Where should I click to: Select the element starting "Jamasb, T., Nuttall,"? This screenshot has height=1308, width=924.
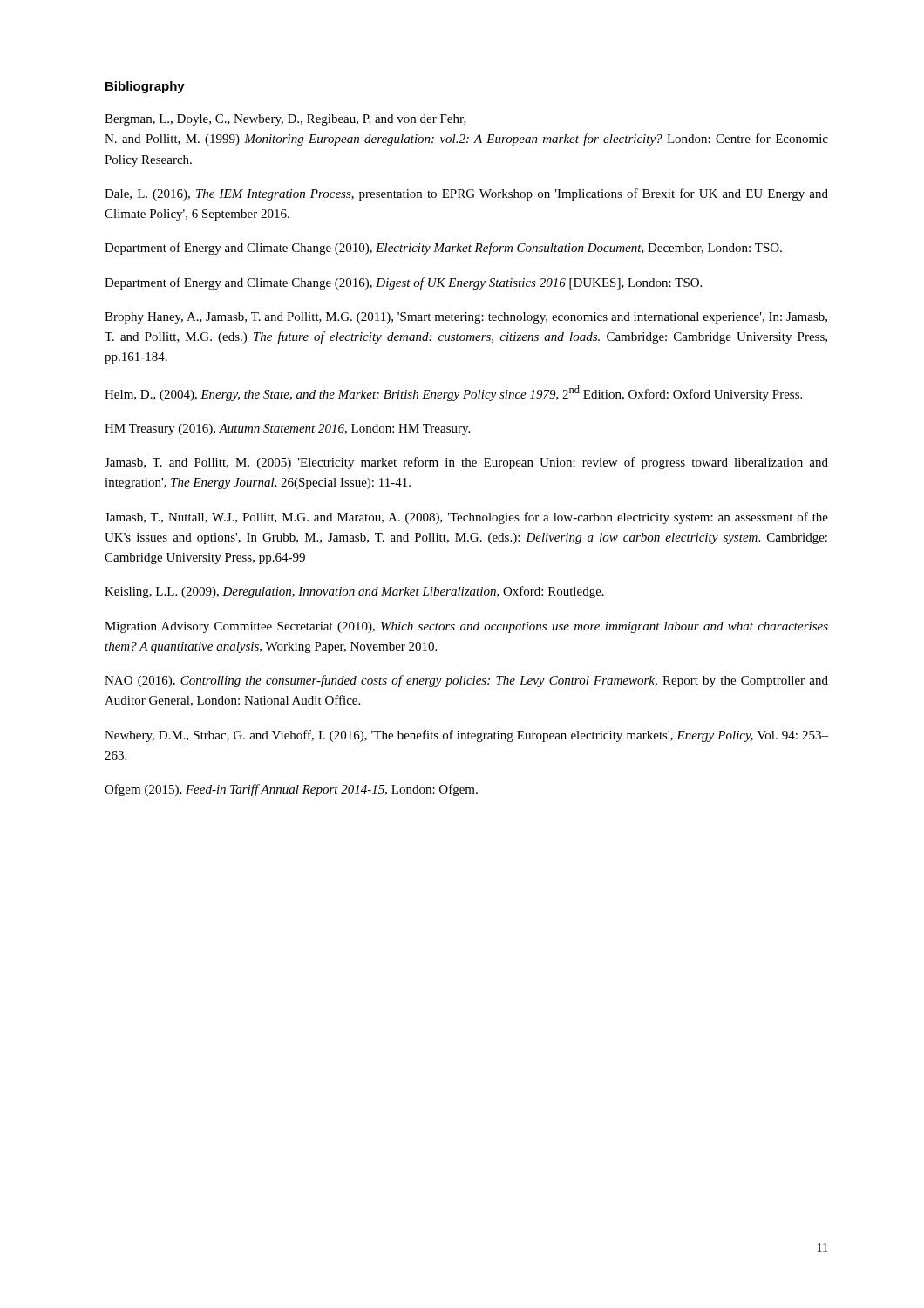466,537
